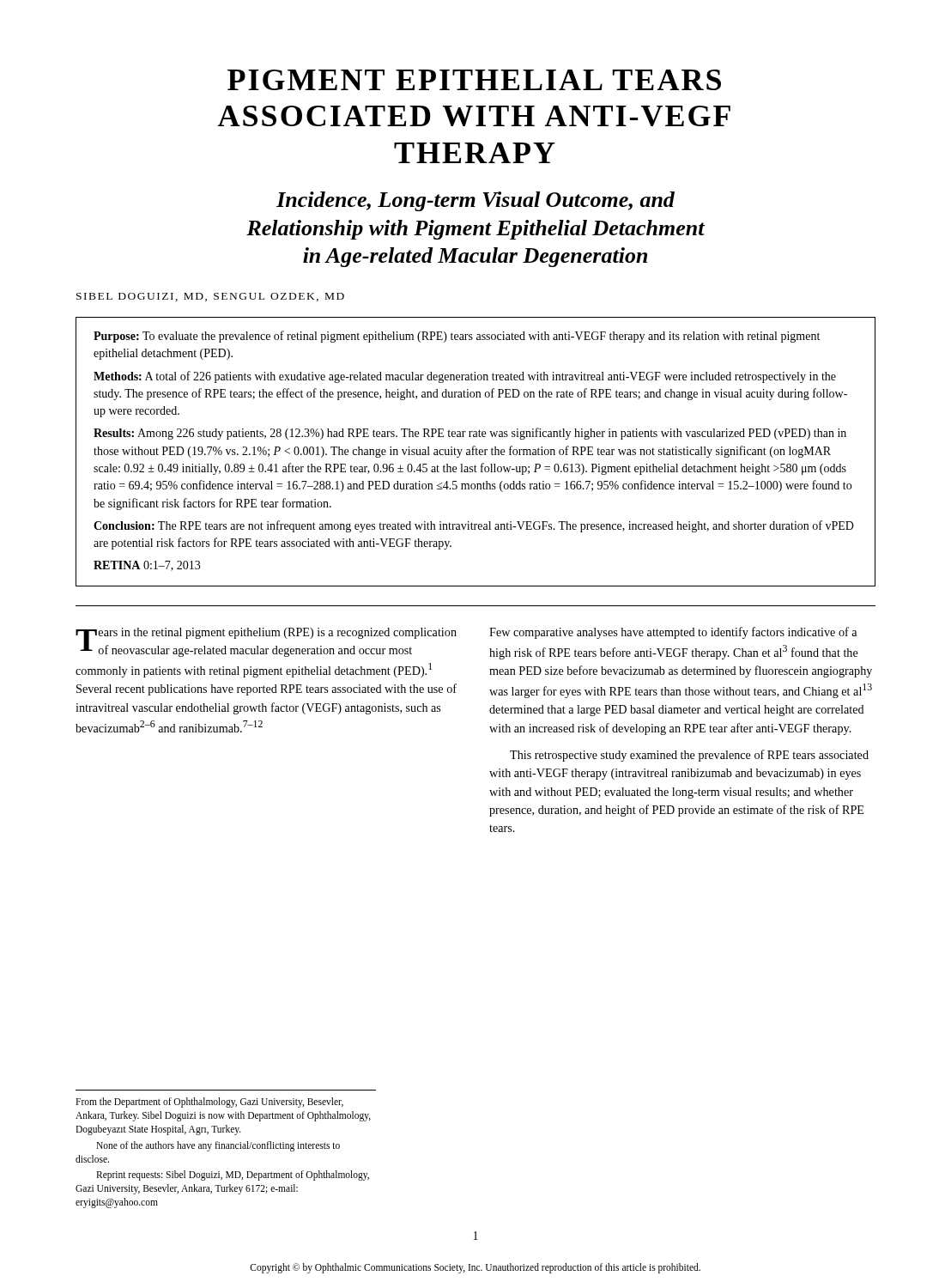The height and width of the screenshot is (1288, 951).
Task: Where is the title that starts "Incidence, Long-term Visual Outcome,"?
Action: [476, 228]
